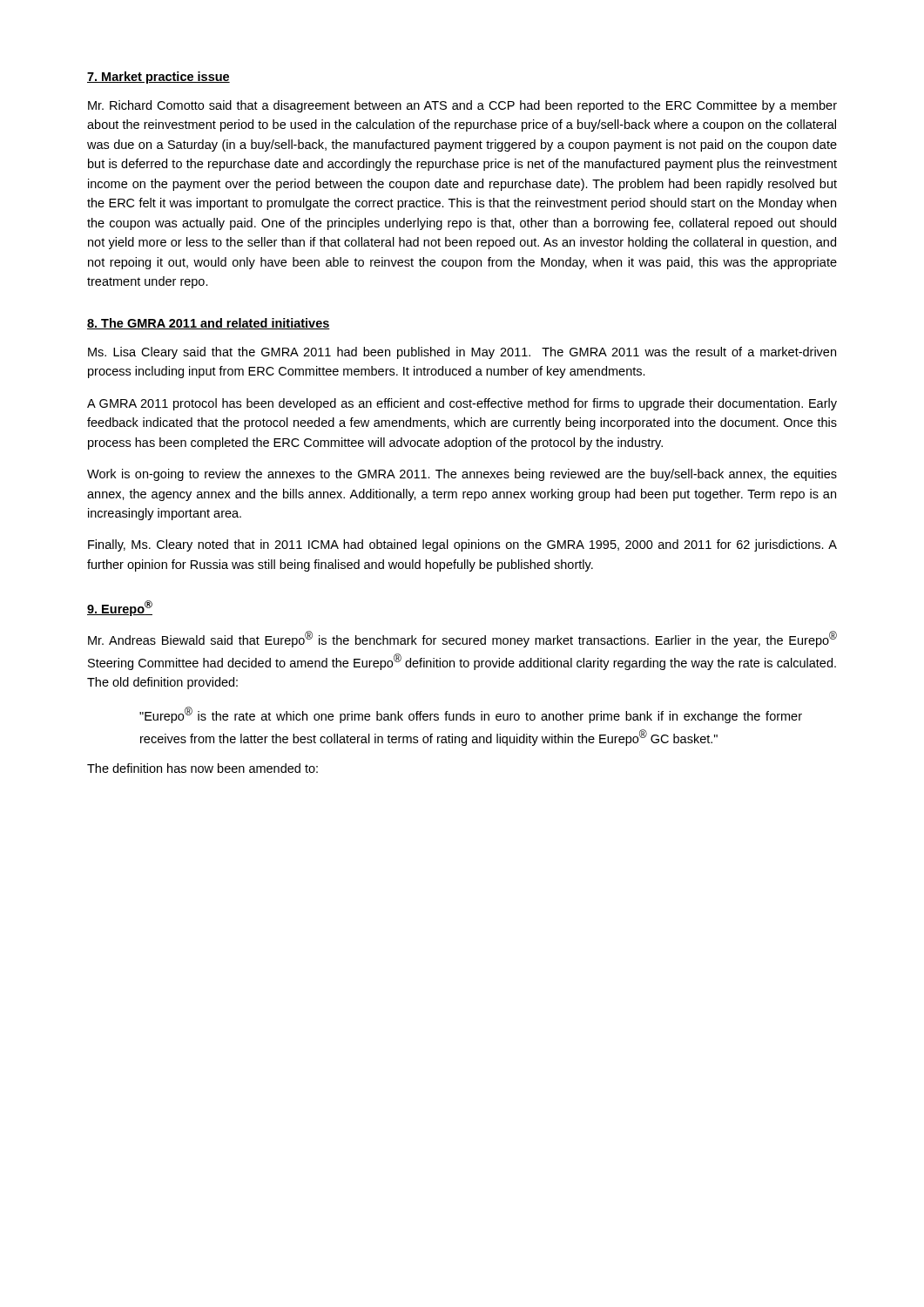Locate the block of text that opens with "A GMRA 2011 protocol has"
Viewport: 924px width, 1307px height.
(462, 423)
